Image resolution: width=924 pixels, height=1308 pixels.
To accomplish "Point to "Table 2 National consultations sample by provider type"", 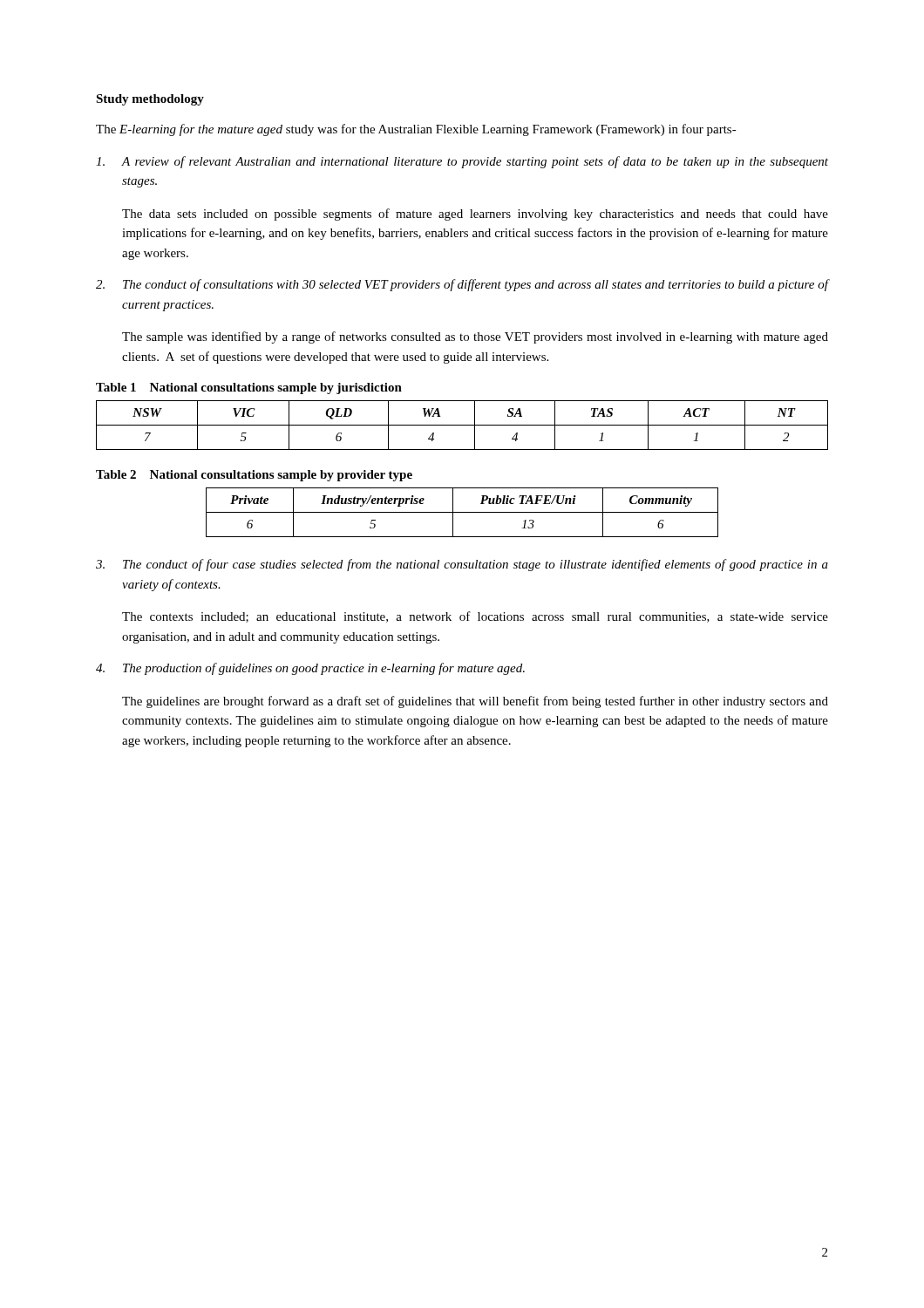I will pyautogui.click(x=254, y=474).
